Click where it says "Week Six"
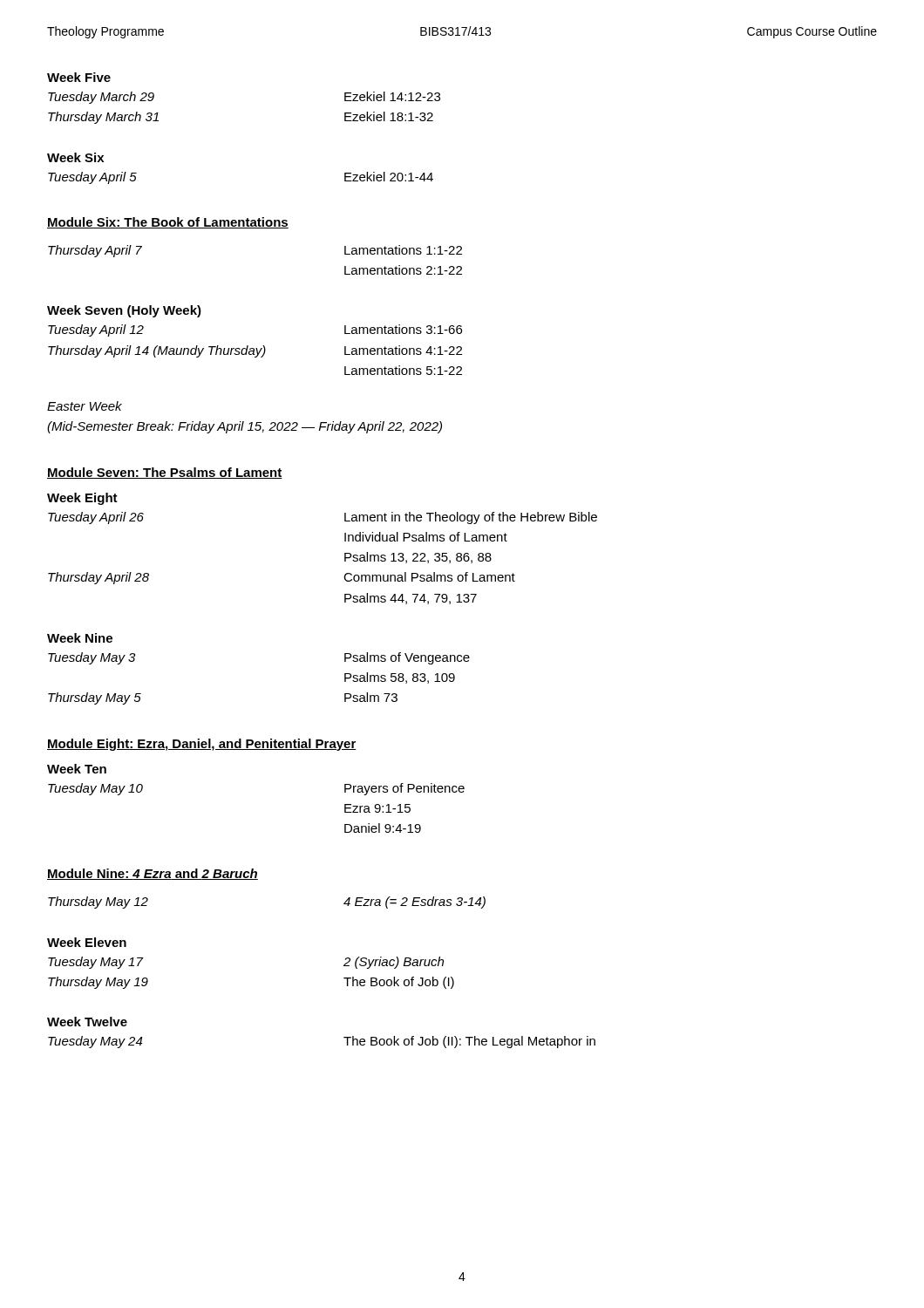Screen dimensions: 1308x924 pyautogui.click(x=76, y=157)
